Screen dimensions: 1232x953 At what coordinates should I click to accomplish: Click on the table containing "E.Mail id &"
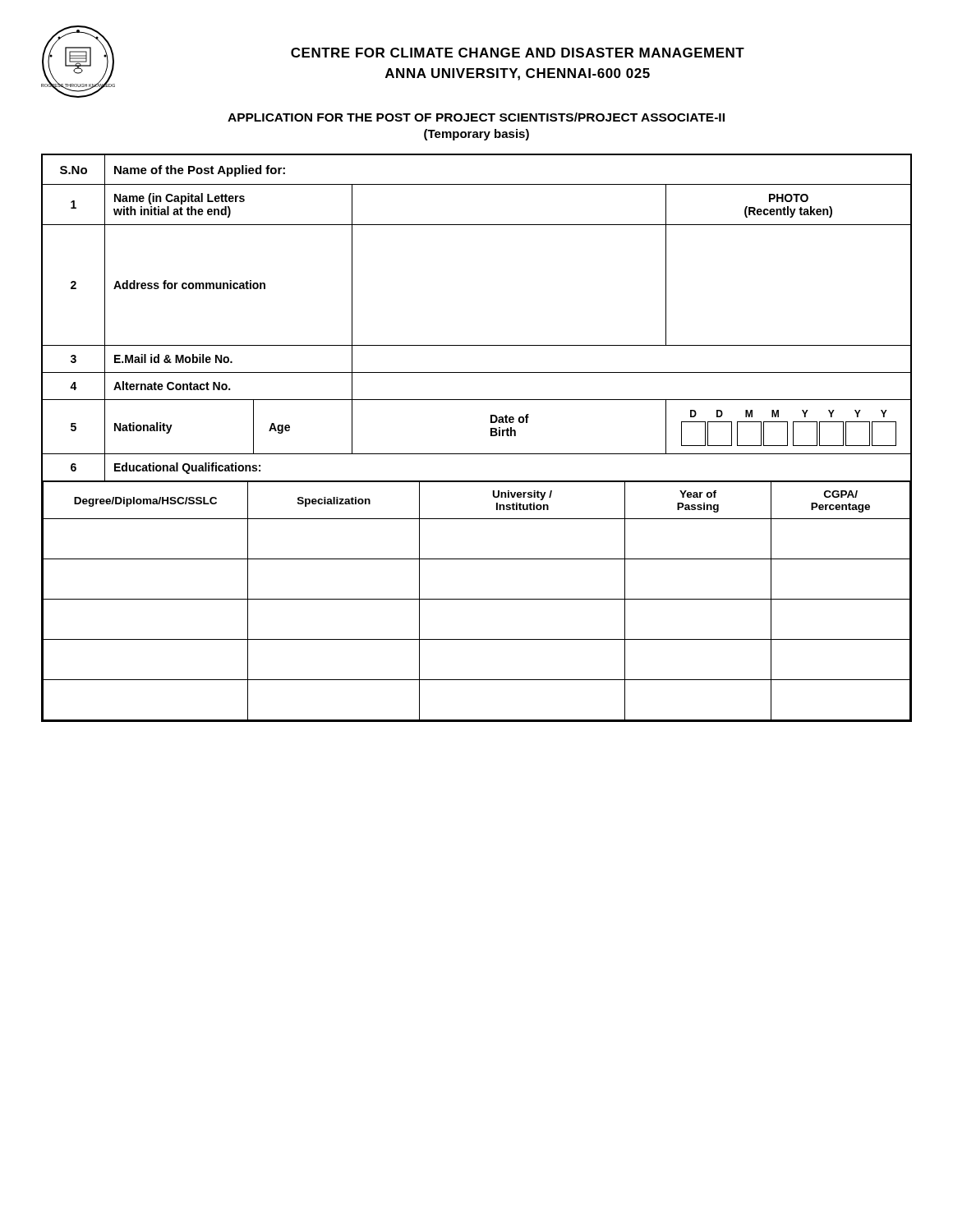[476, 438]
